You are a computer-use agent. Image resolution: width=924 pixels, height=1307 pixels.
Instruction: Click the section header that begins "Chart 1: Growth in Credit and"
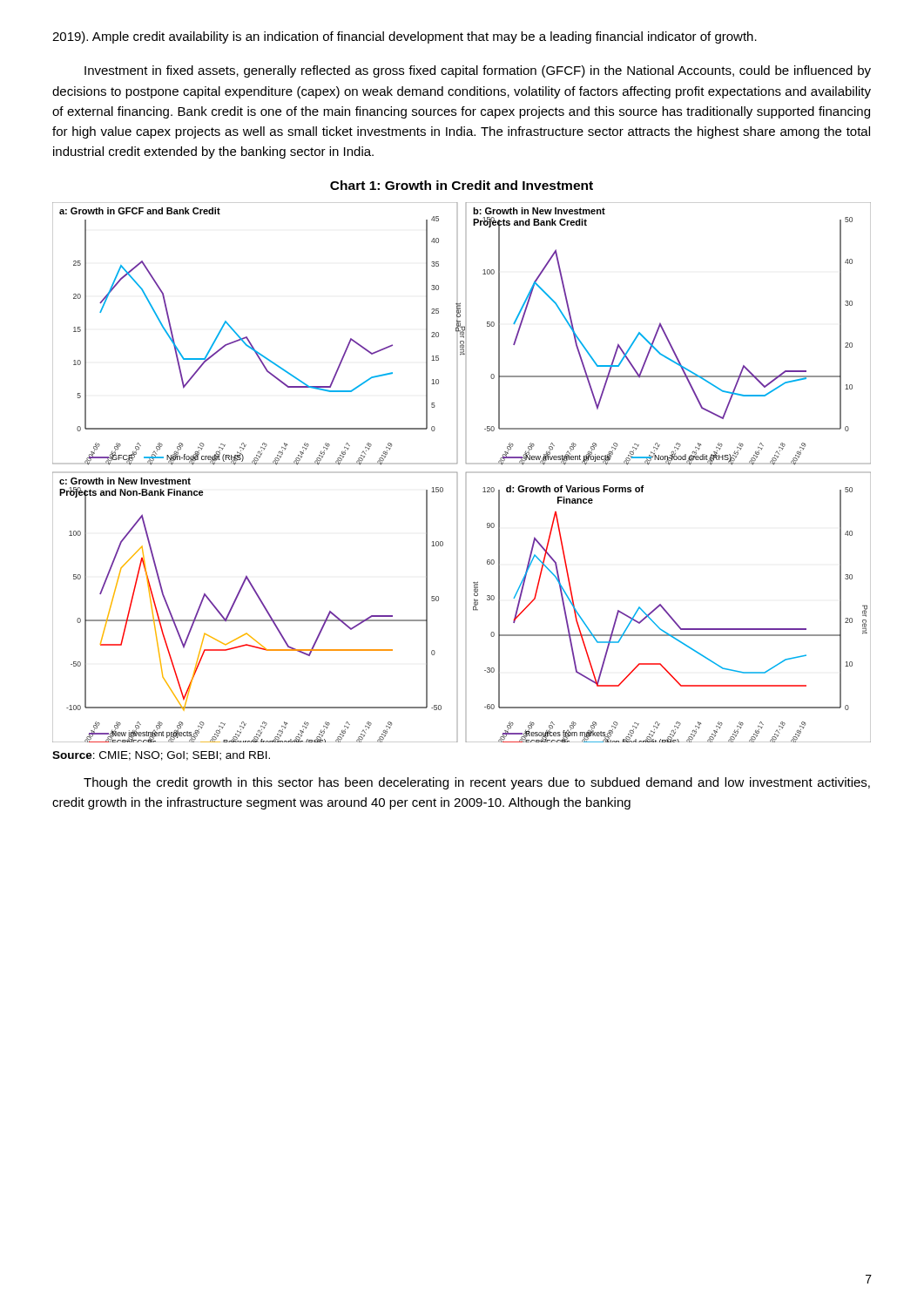pos(462,185)
